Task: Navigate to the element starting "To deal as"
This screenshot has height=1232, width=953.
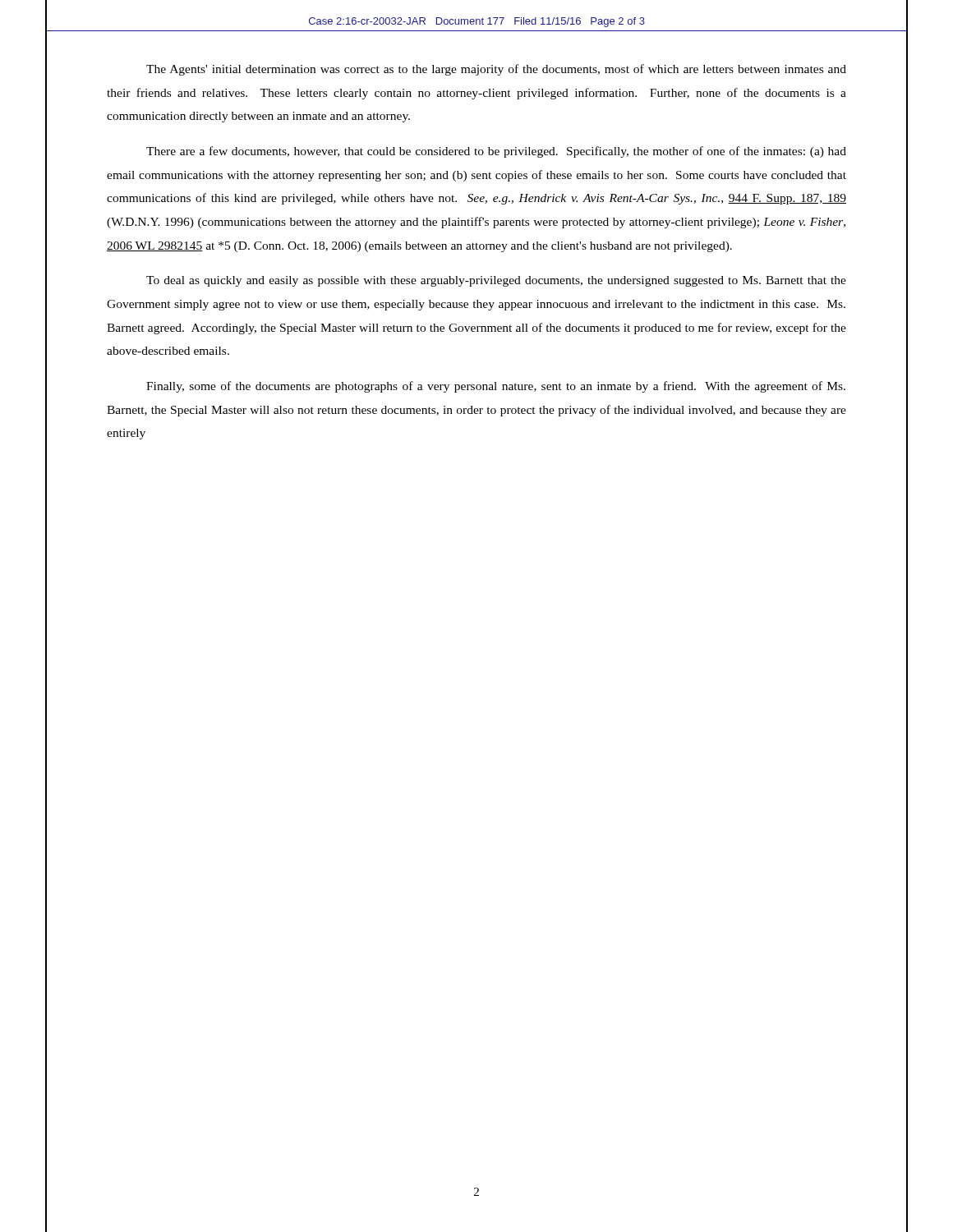Action: pyautogui.click(x=476, y=315)
